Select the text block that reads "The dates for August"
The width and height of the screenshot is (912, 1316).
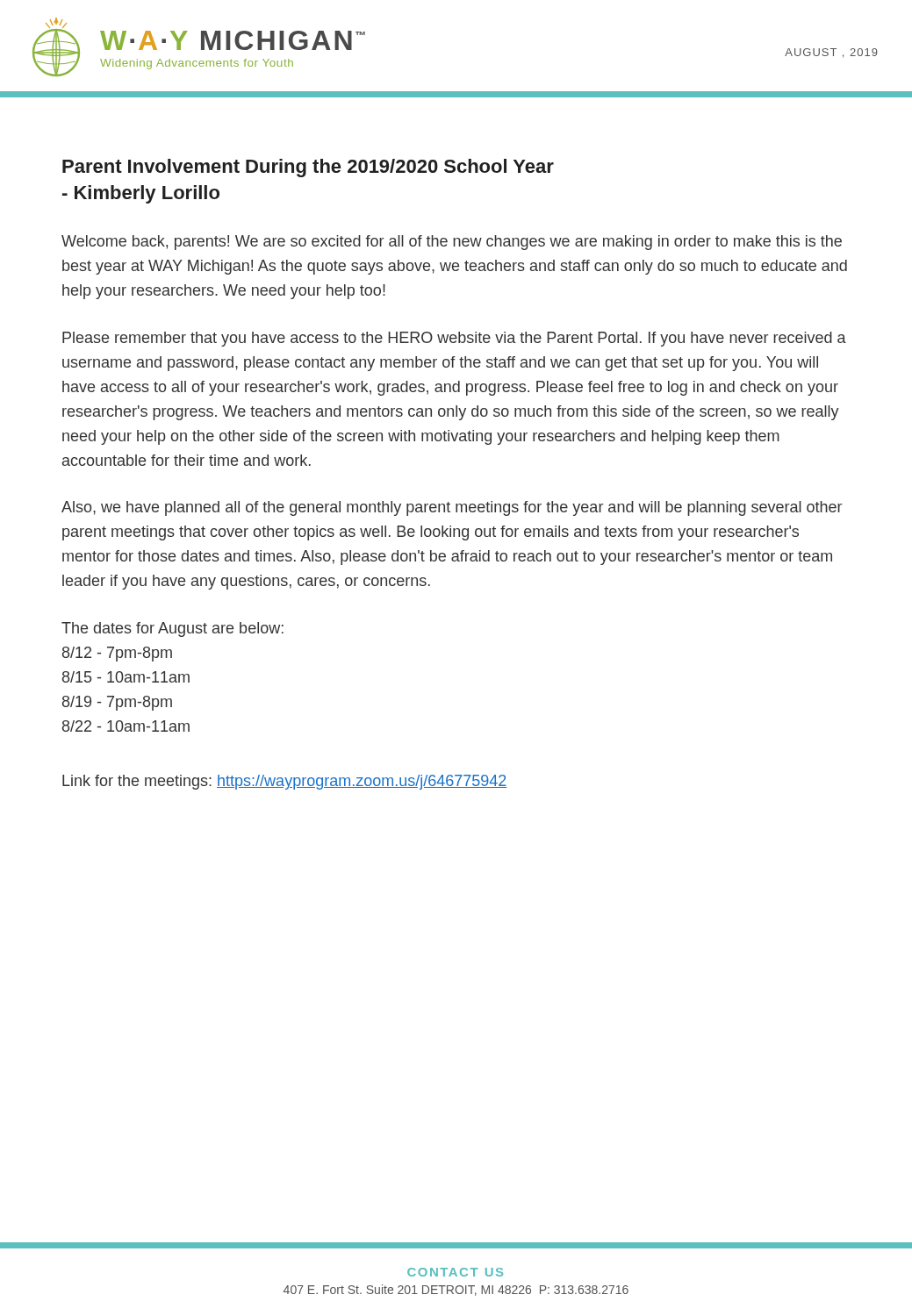coord(173,628)
